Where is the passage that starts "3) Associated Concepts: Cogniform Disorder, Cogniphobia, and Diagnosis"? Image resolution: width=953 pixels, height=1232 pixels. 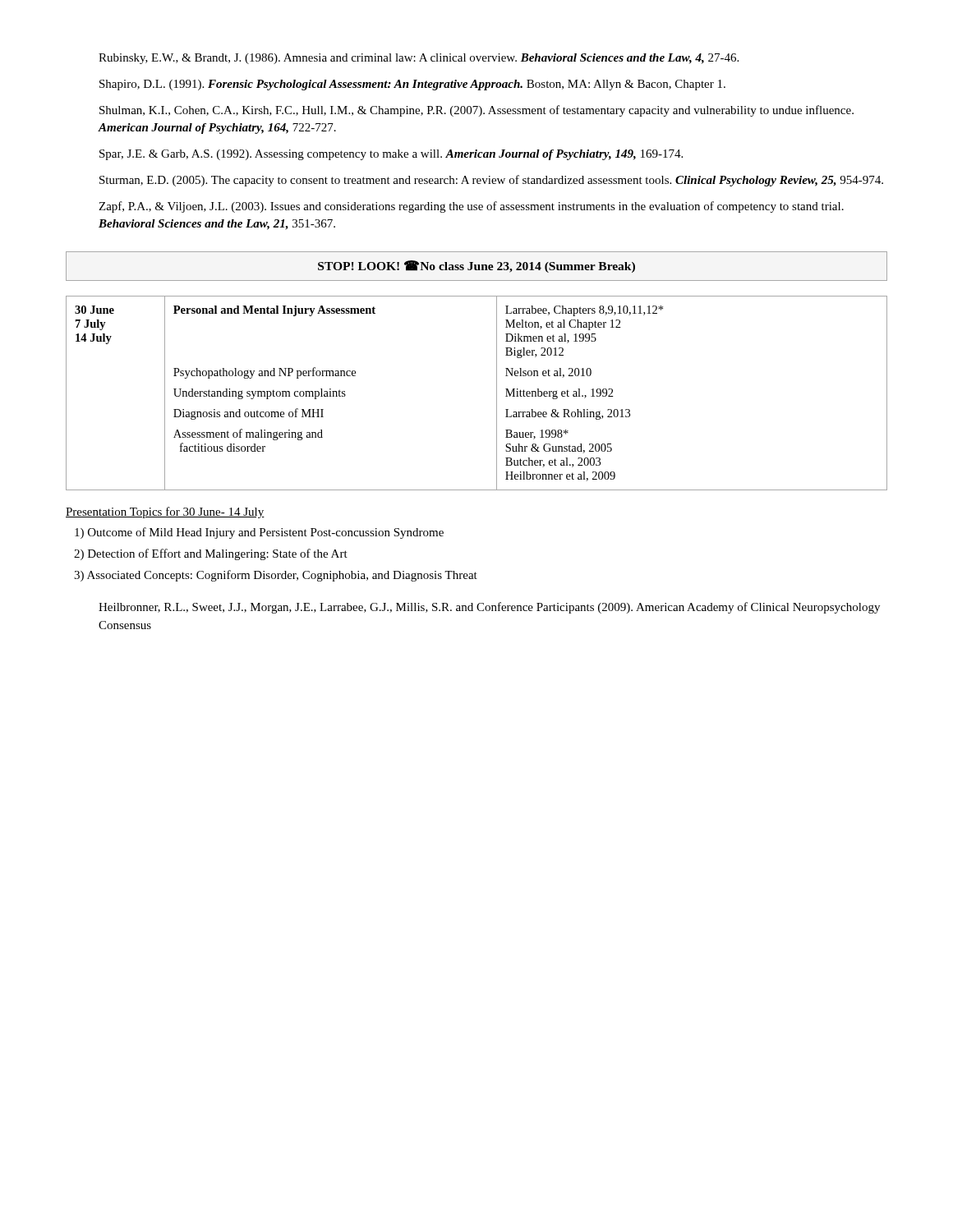coord(276,575)
